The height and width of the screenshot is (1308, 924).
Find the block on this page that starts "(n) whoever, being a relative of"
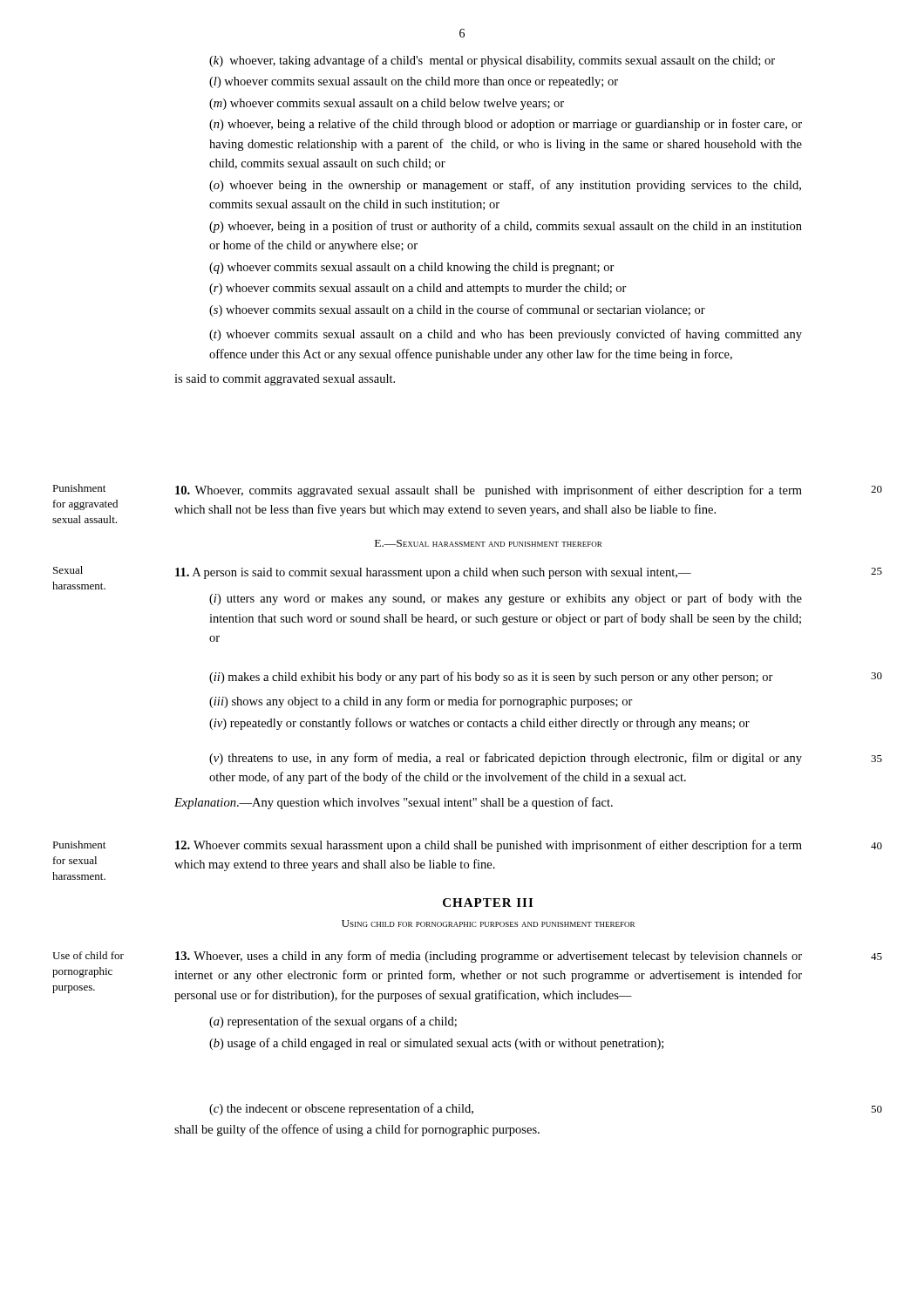click(x=506, y=144)
